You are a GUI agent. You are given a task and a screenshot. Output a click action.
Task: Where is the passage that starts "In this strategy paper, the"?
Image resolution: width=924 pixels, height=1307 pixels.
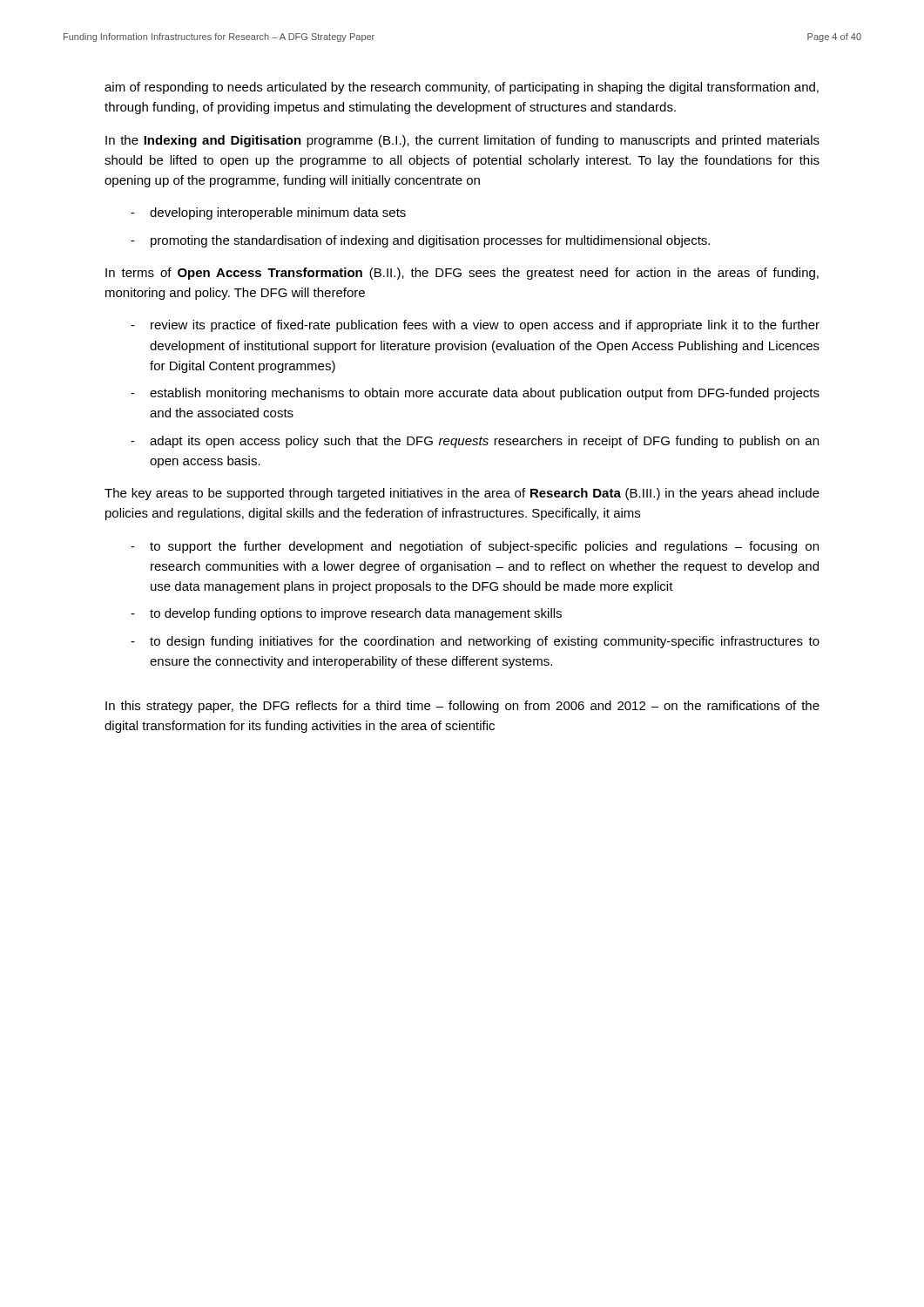click(x=462, y=716)
